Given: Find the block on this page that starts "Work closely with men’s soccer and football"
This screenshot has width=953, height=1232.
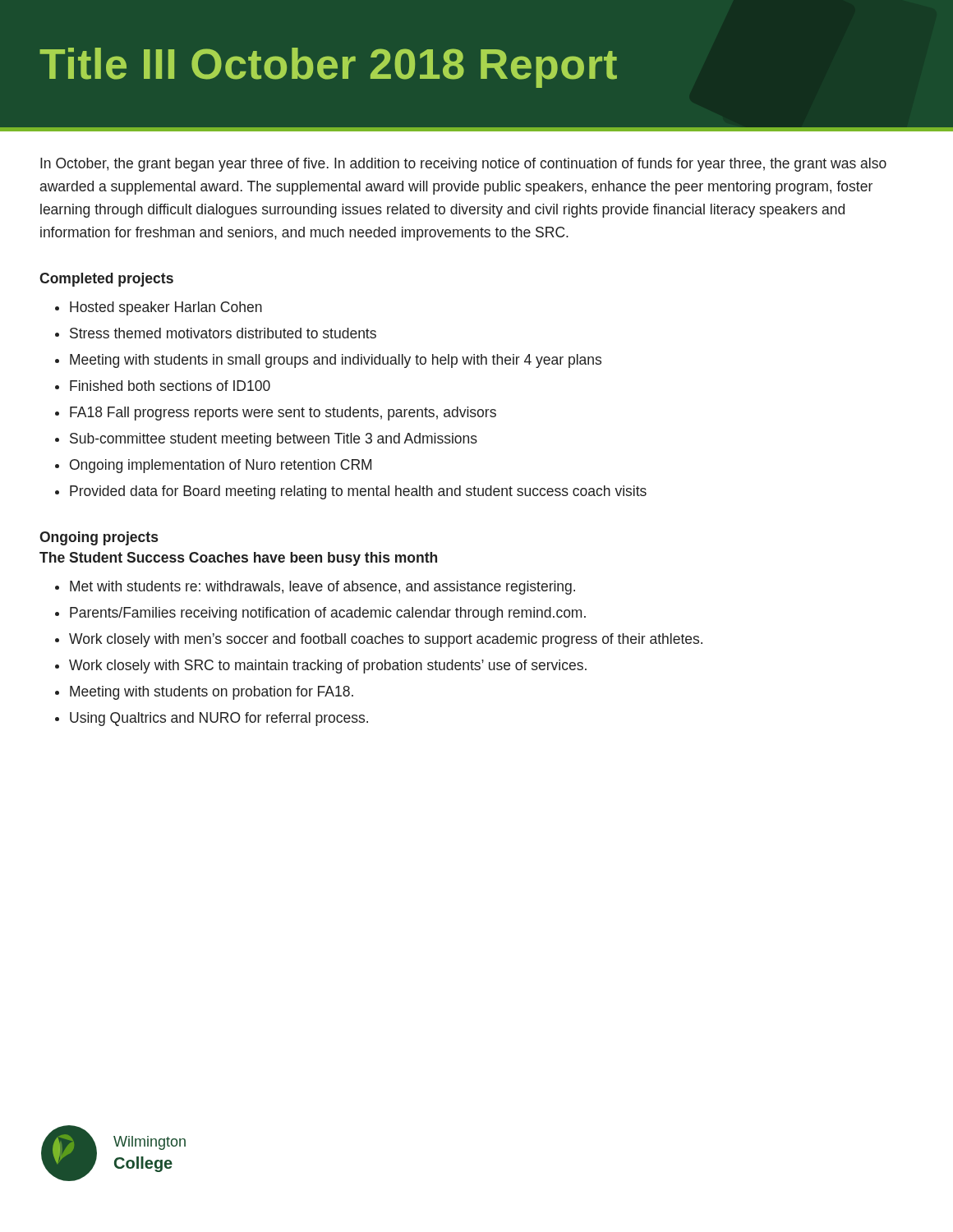Looking at the screenshot, I should [x=386, y=639].
